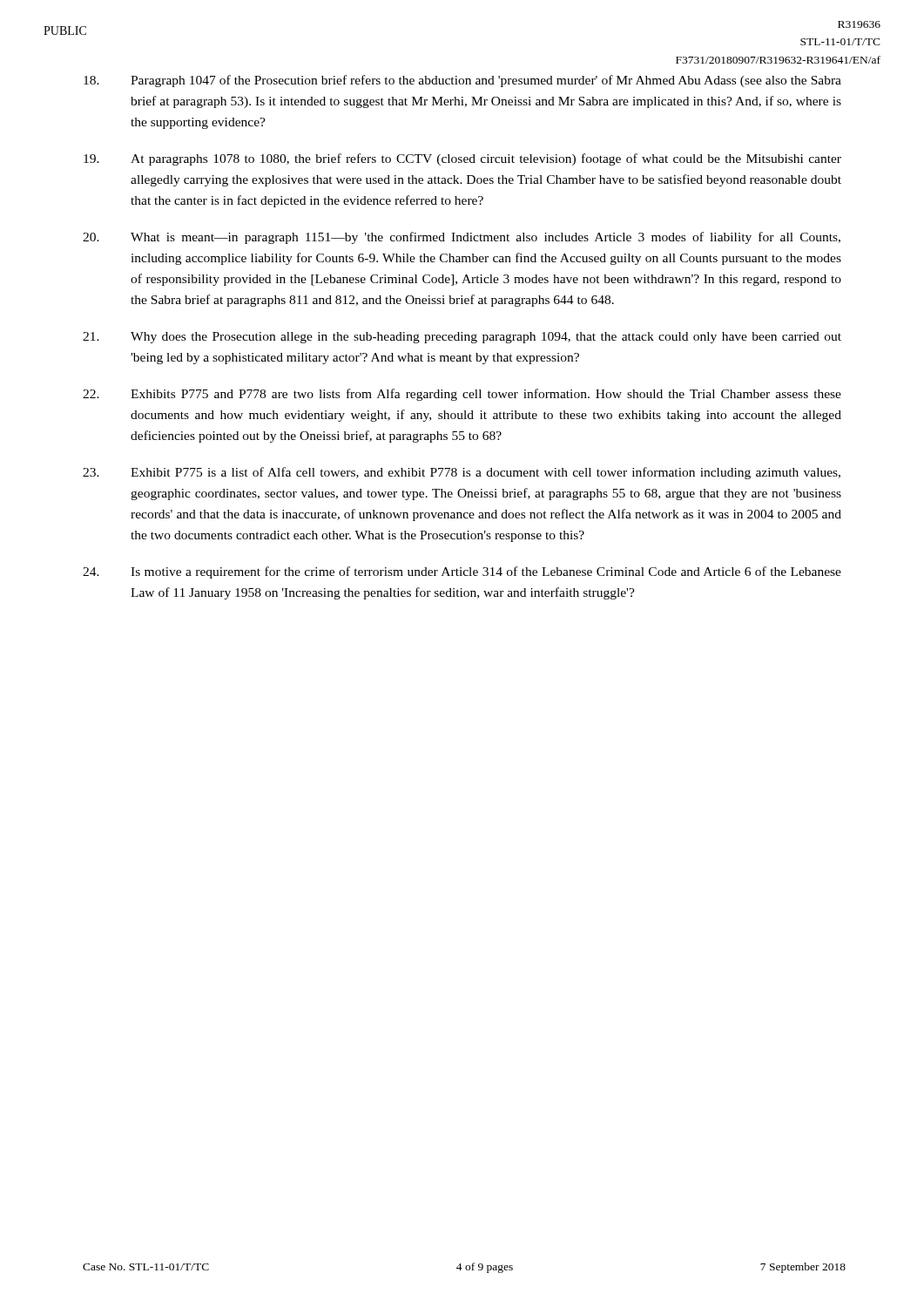Click the passage that begins "Is motive a requirement for"

point(462,582)
